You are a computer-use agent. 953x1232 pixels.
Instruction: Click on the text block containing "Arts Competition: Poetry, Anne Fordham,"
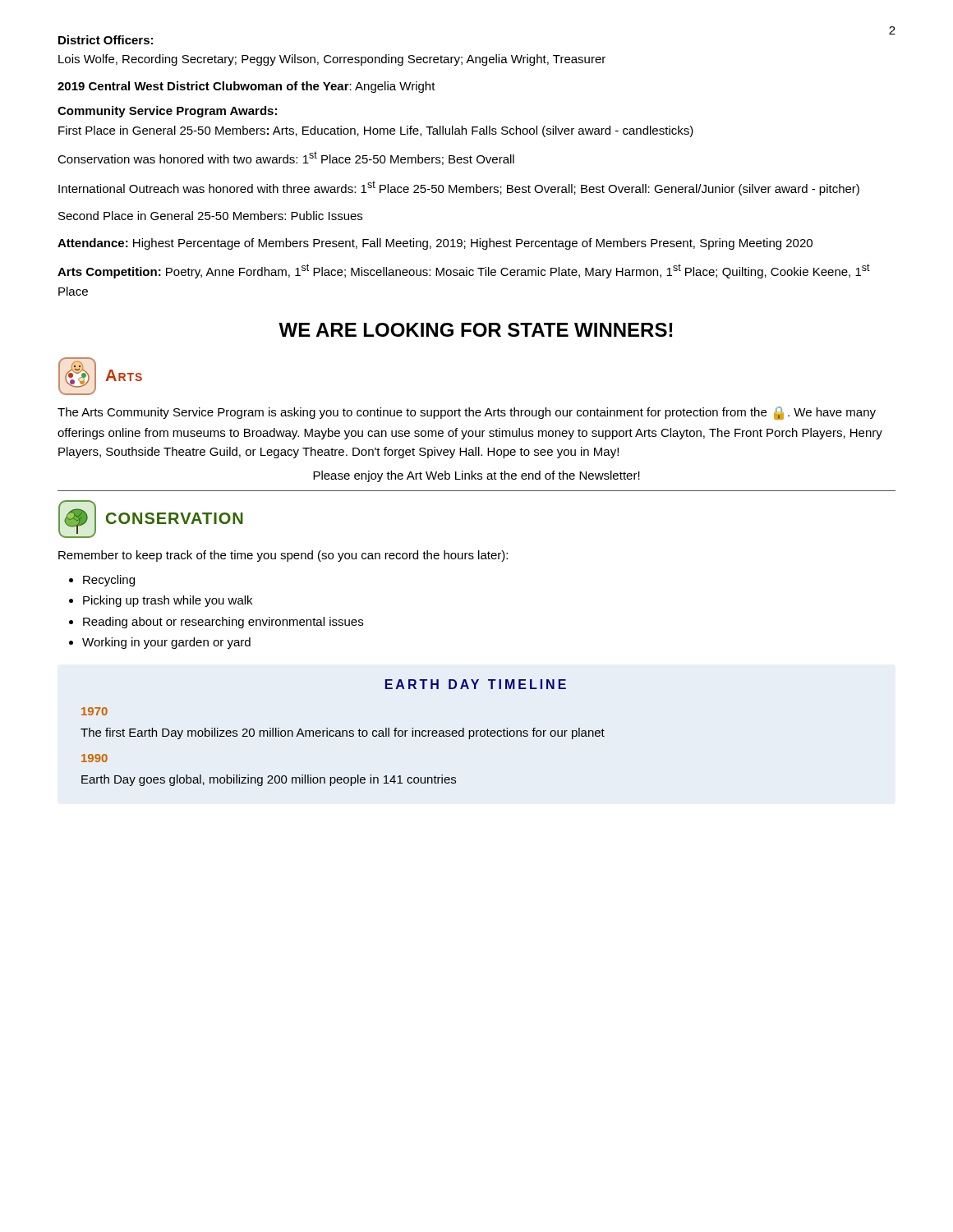coord(464,280)
